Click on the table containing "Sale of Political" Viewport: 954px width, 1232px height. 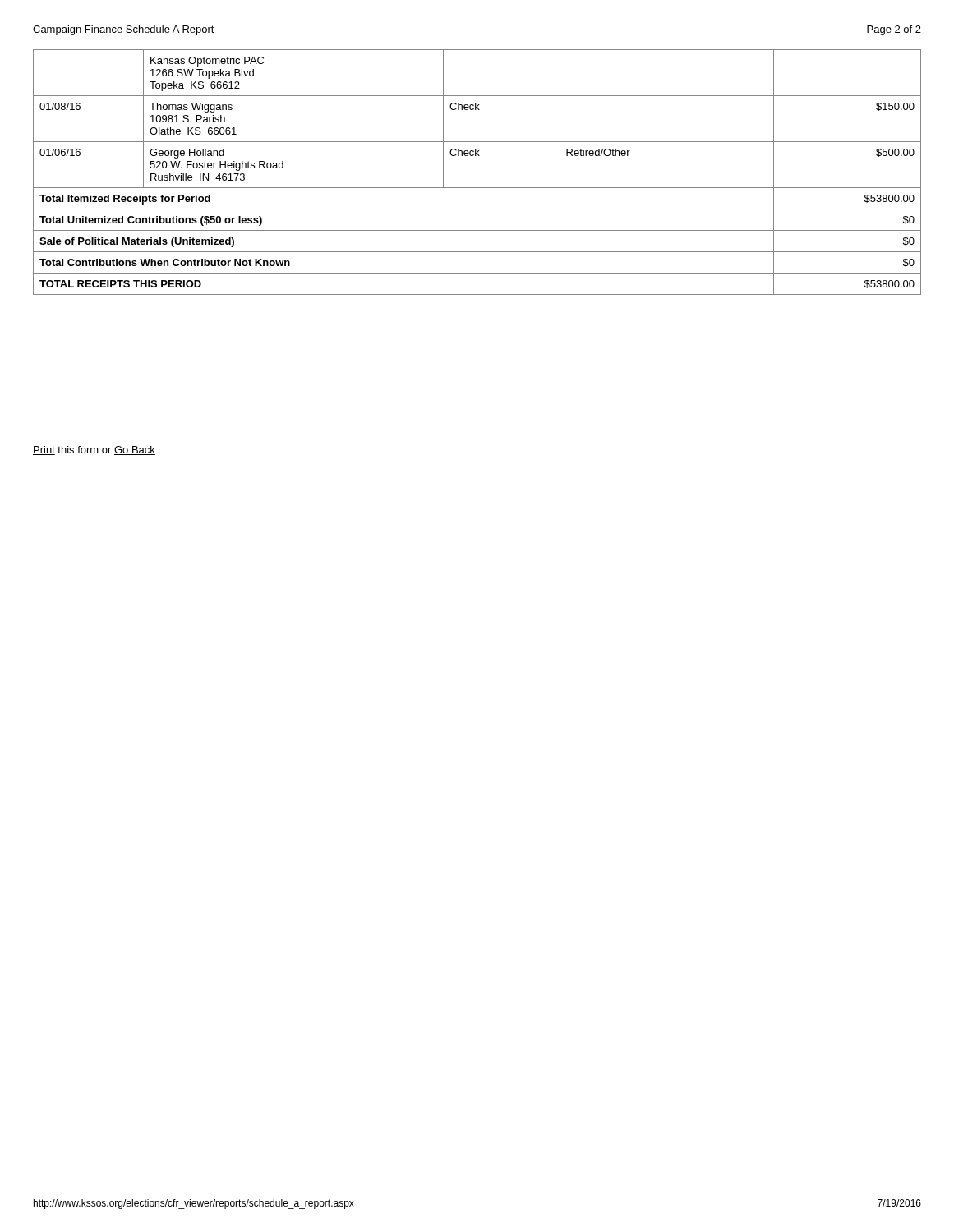(x=477, y=172)
